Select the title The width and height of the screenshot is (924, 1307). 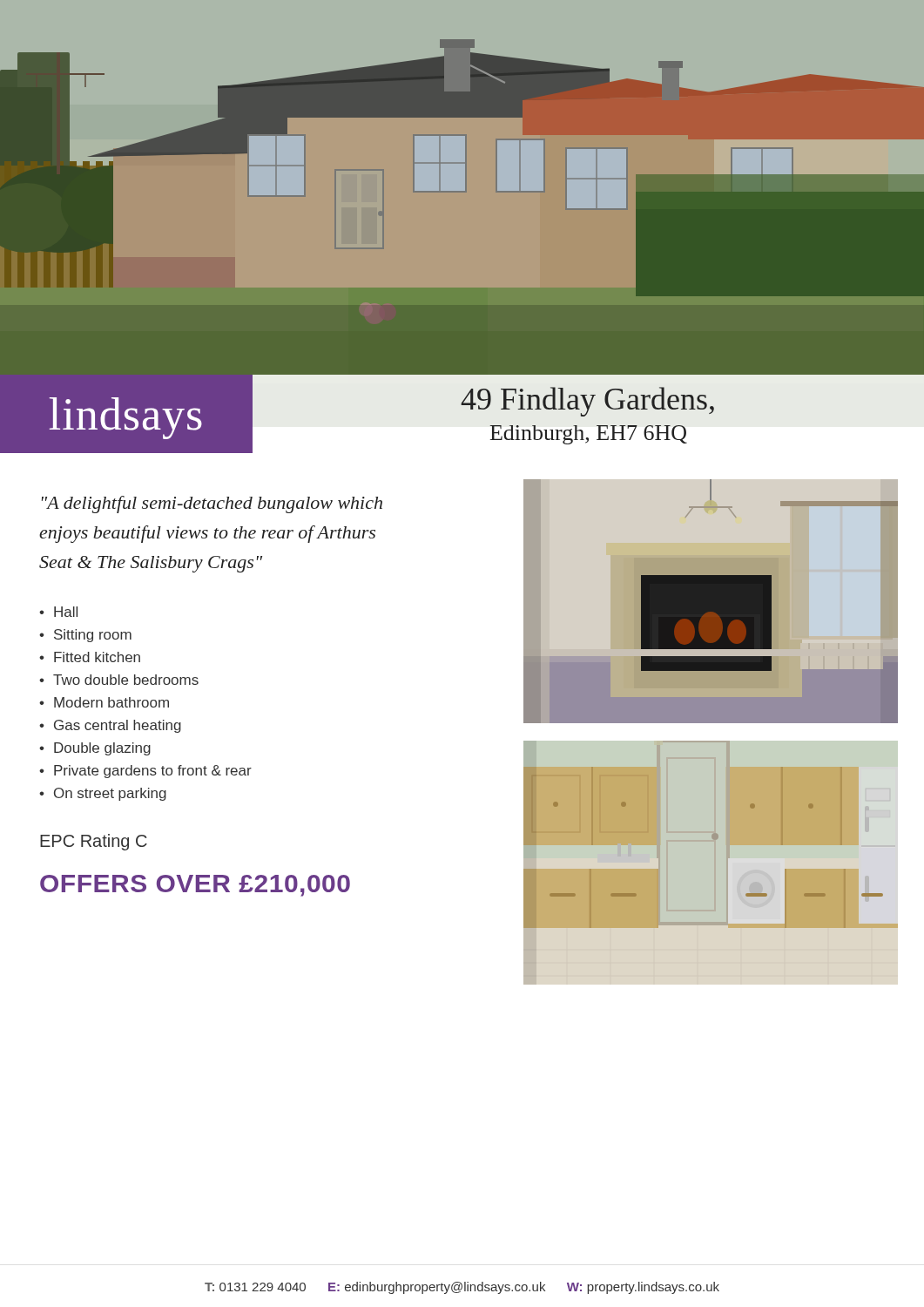click(x=126, y=414)
